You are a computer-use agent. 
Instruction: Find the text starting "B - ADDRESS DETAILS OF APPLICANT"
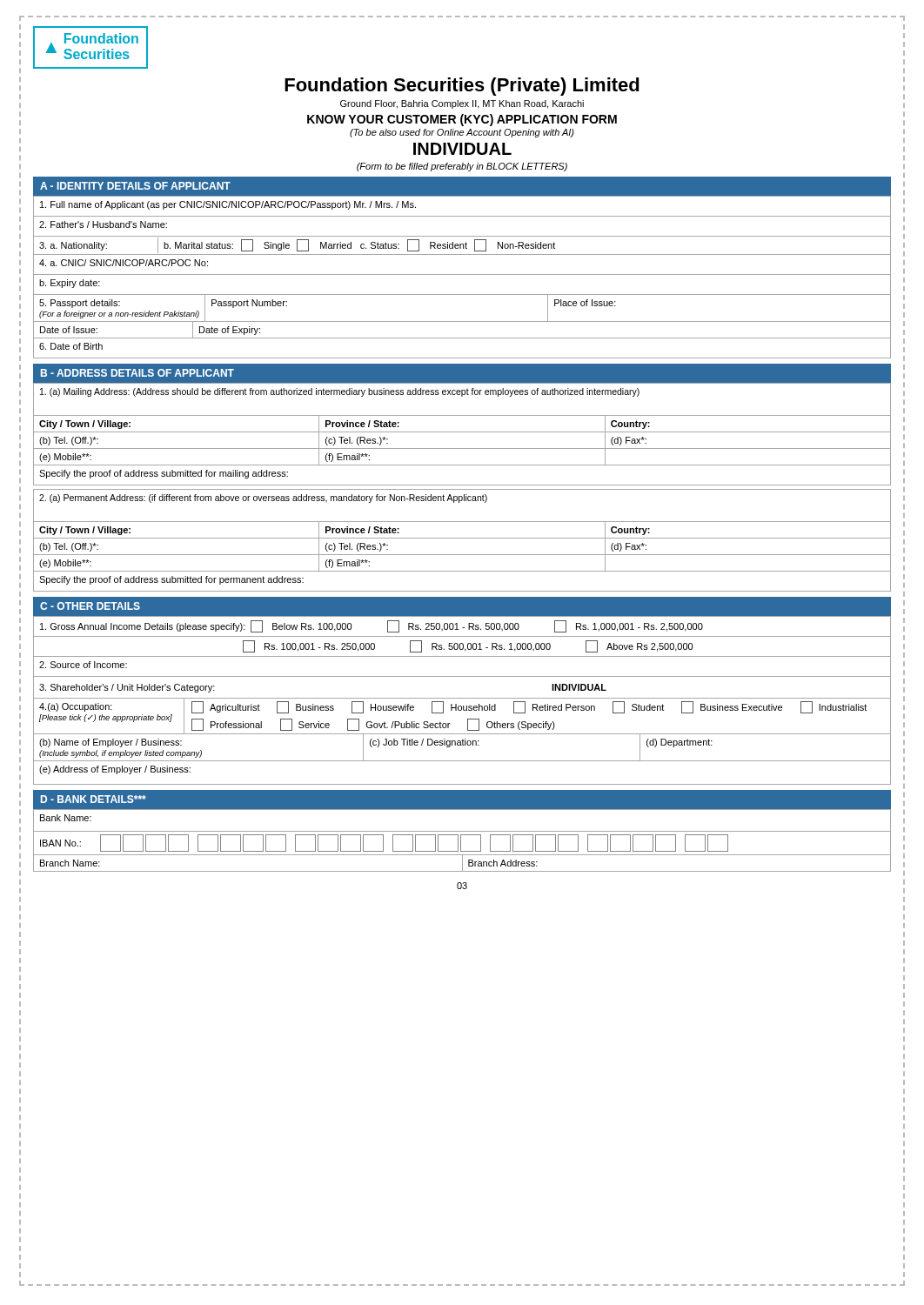(x=137, y=373)
